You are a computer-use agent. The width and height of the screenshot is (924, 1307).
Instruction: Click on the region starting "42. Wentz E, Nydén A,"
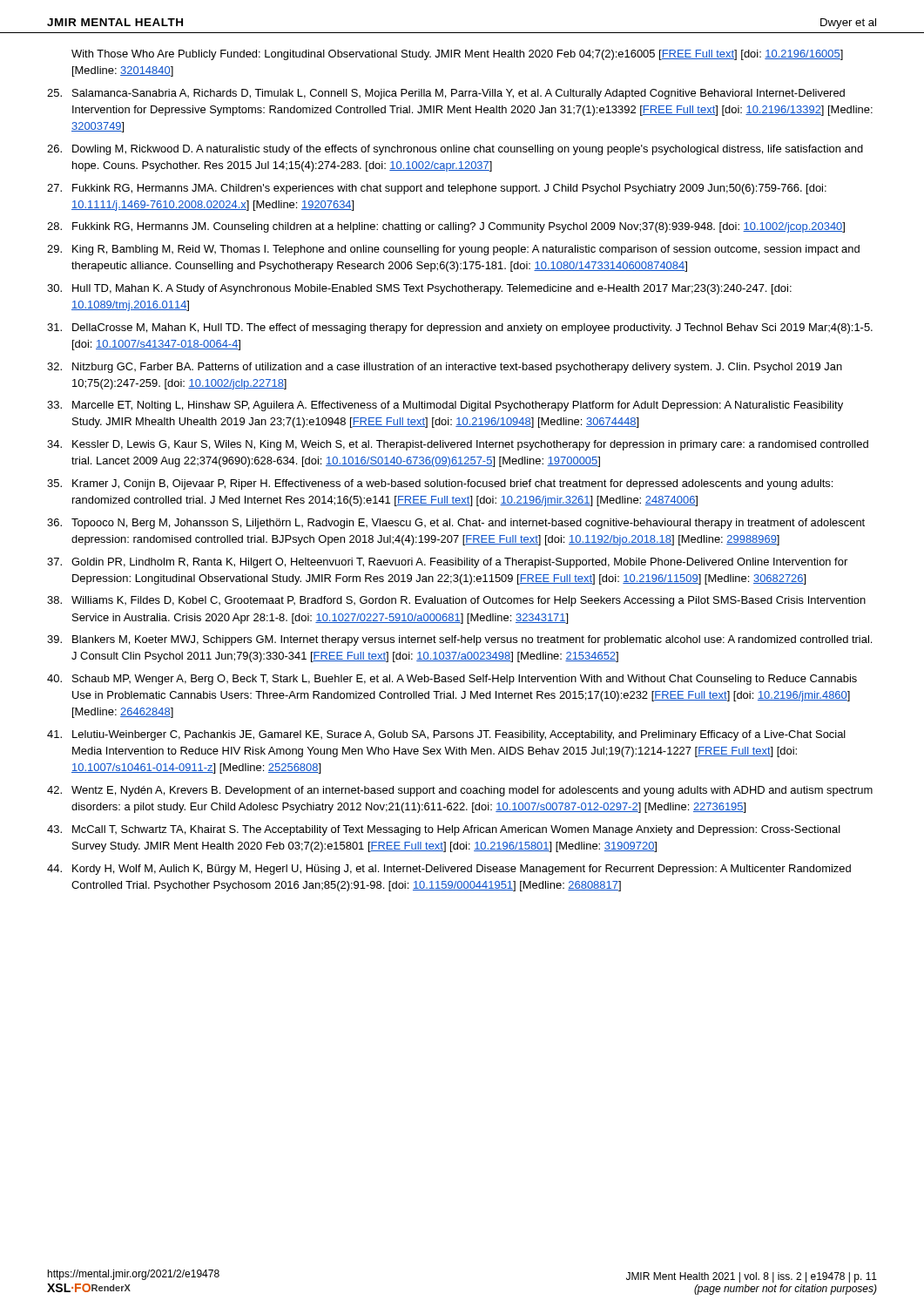pos(462,798)
